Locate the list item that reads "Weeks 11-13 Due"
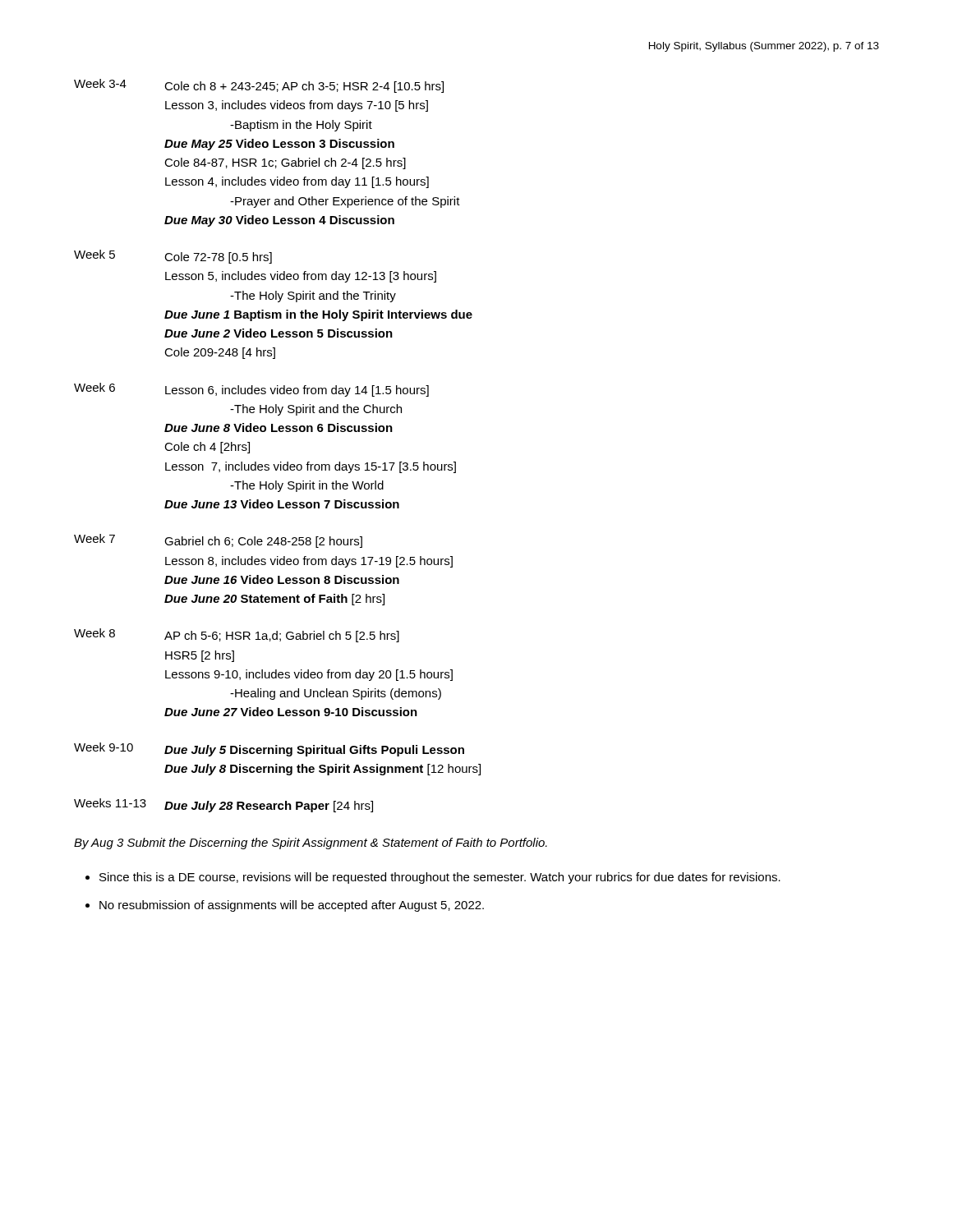 point(223,805)
